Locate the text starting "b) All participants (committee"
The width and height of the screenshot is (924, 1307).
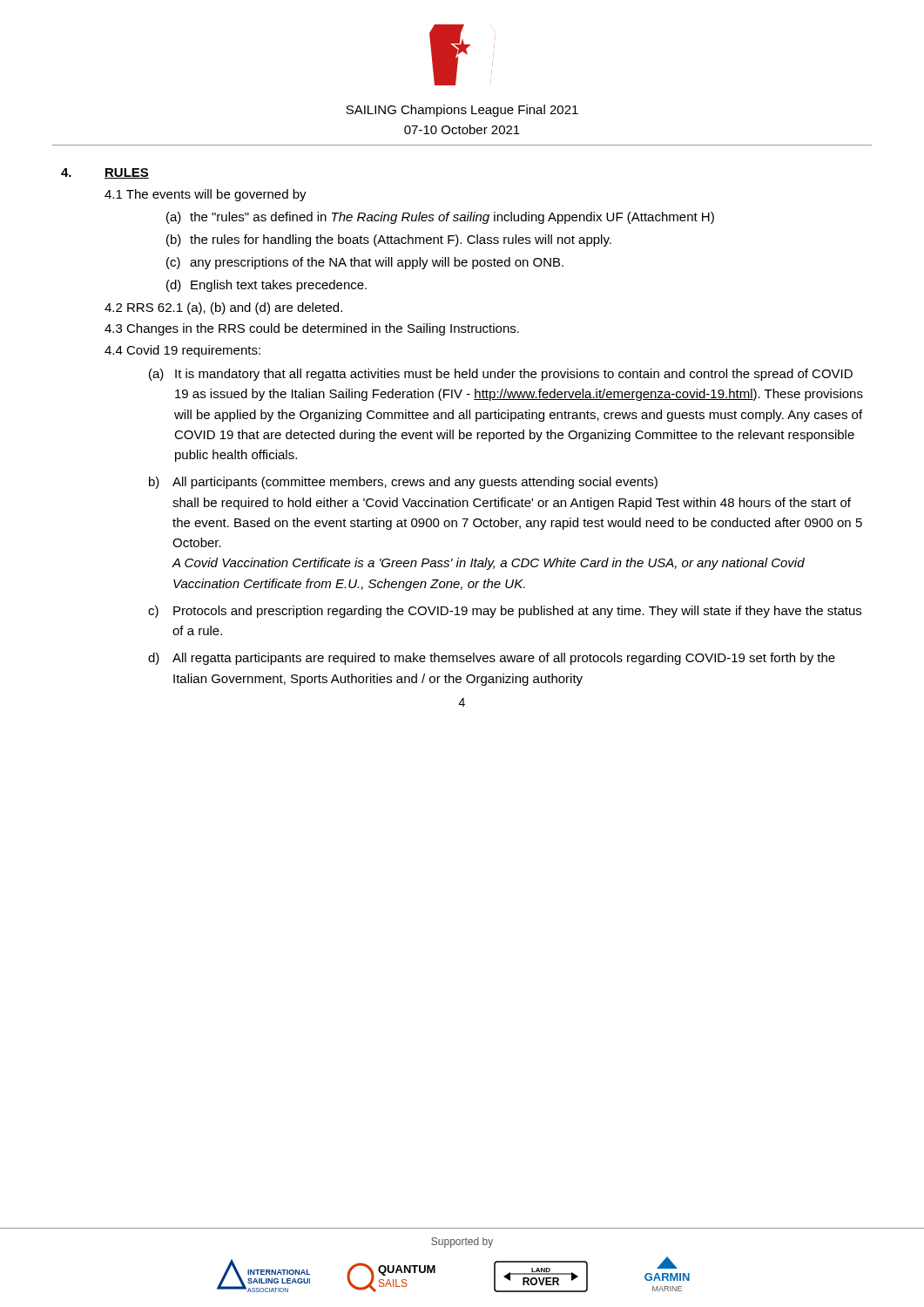[x=506, y=532]
